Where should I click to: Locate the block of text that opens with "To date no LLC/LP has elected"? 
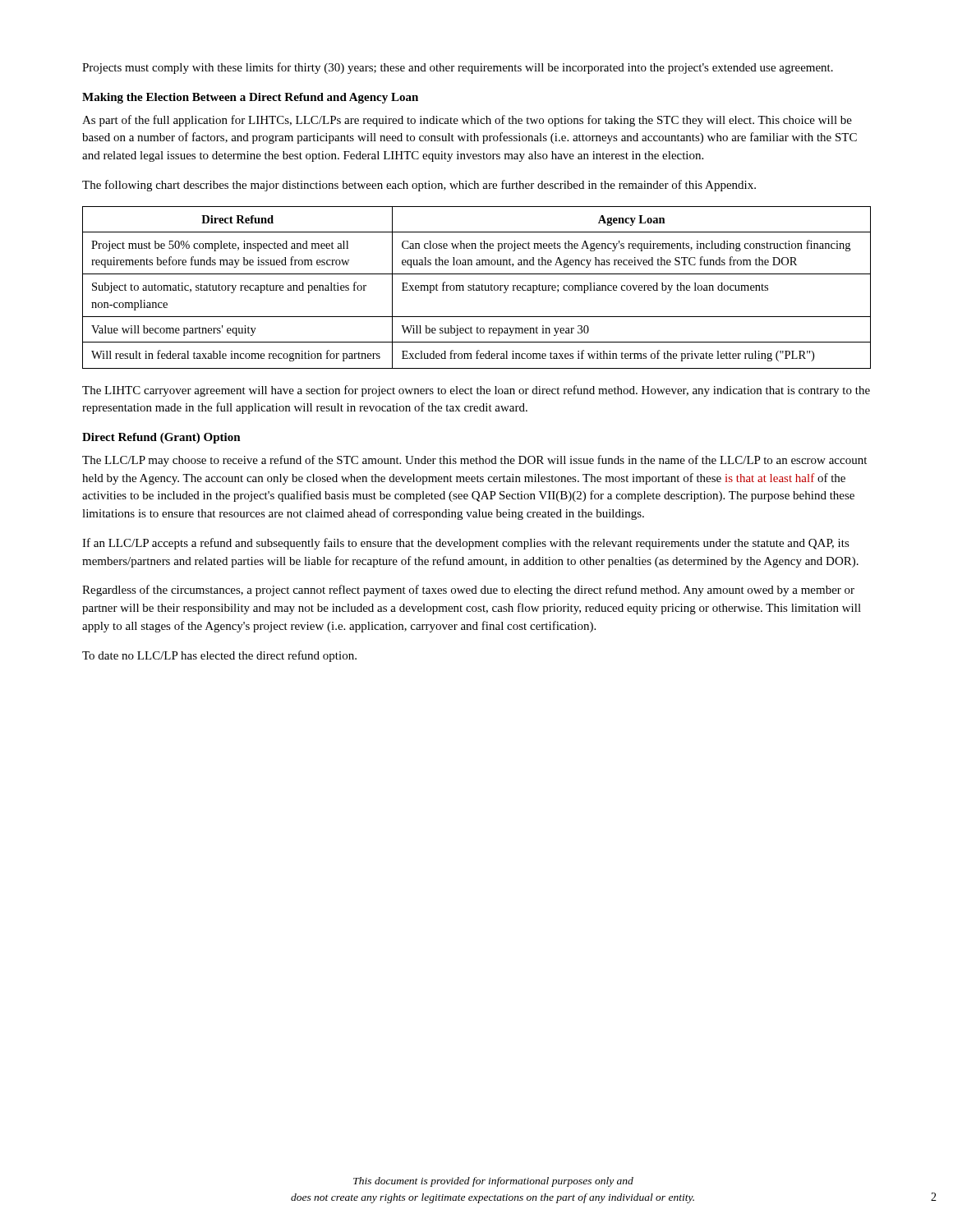pyautogui.click(x=220, y=655)
